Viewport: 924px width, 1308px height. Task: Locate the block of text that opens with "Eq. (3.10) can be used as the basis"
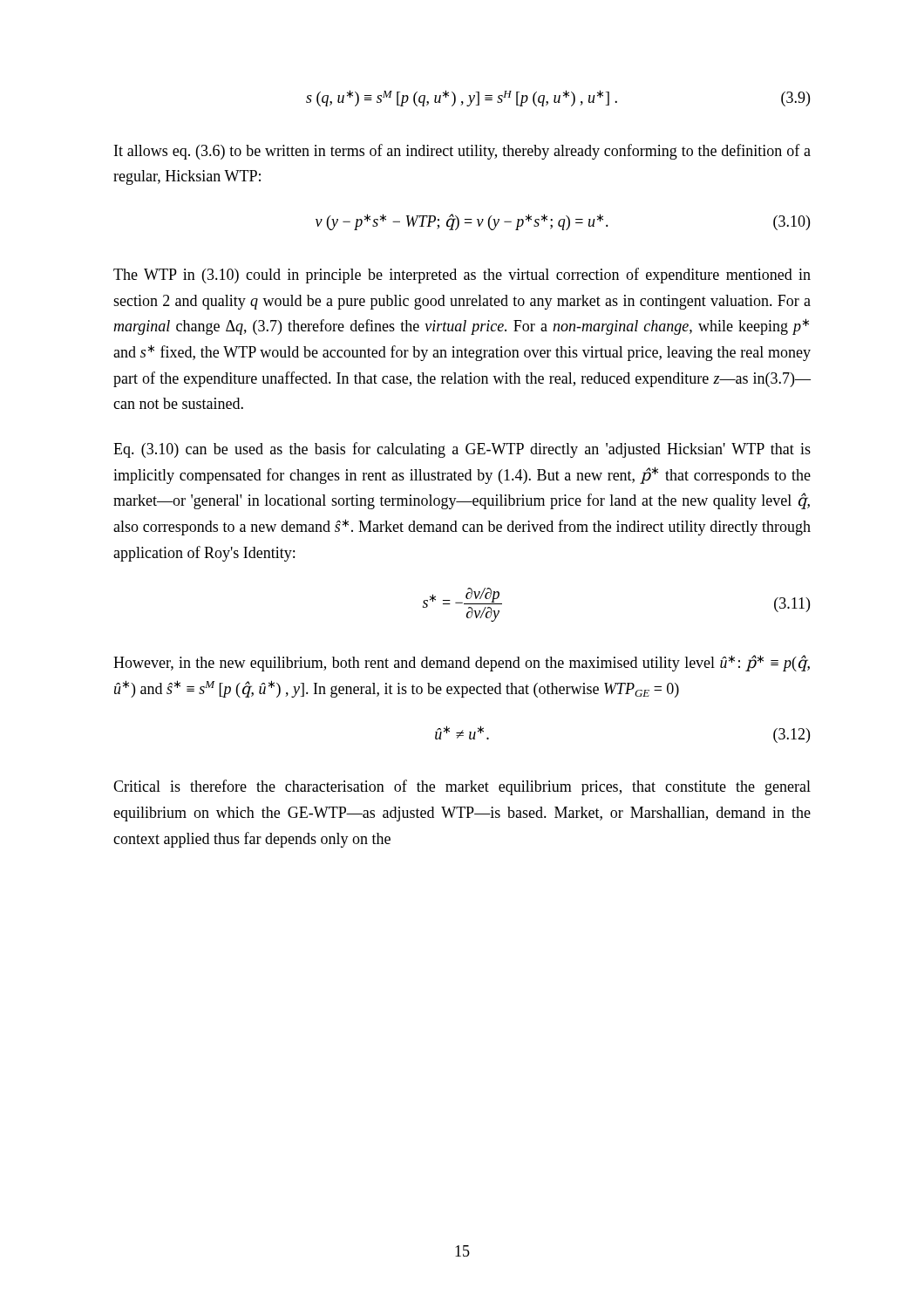462,501
